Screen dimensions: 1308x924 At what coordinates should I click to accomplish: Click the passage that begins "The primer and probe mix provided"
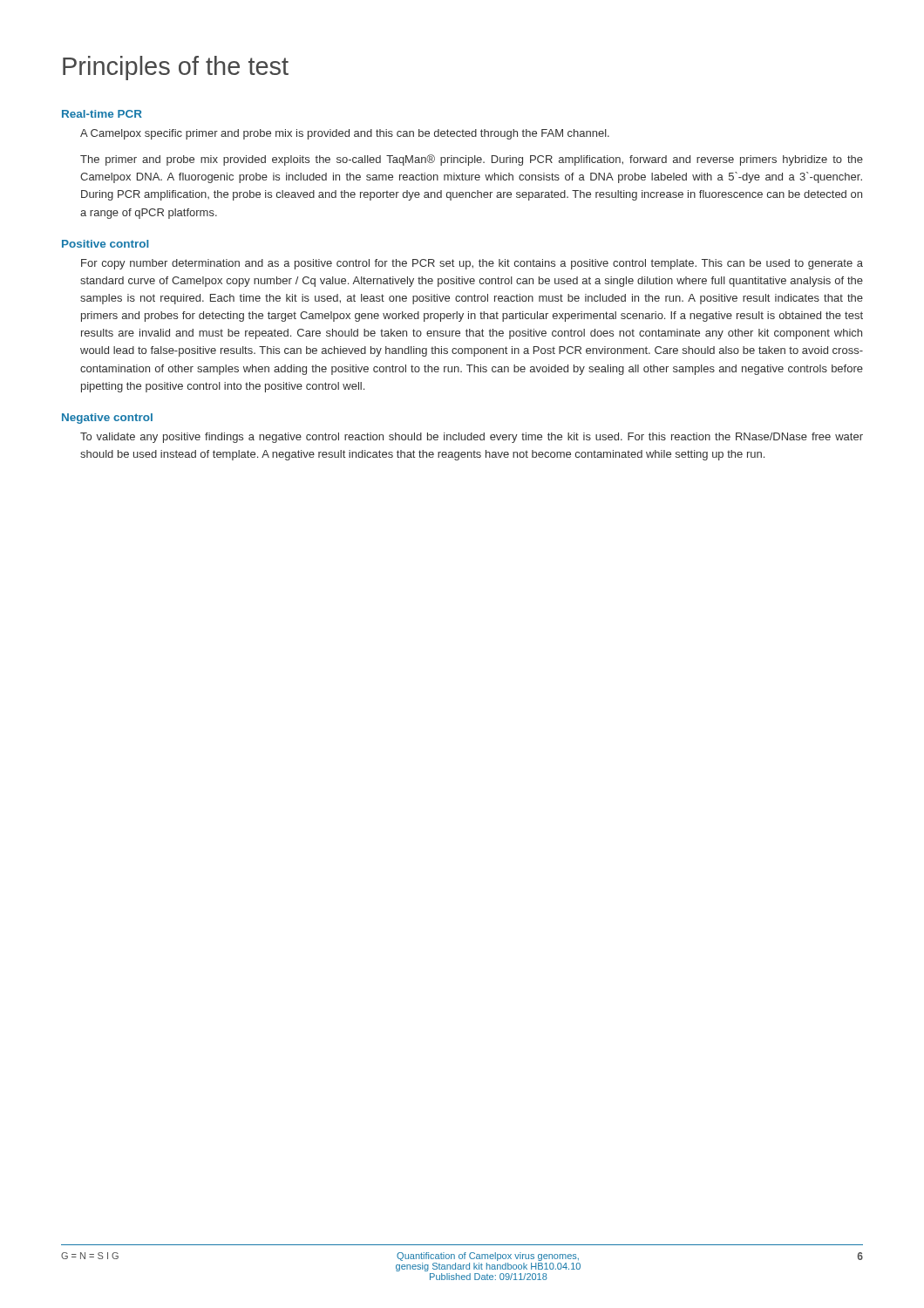(472, 186)
